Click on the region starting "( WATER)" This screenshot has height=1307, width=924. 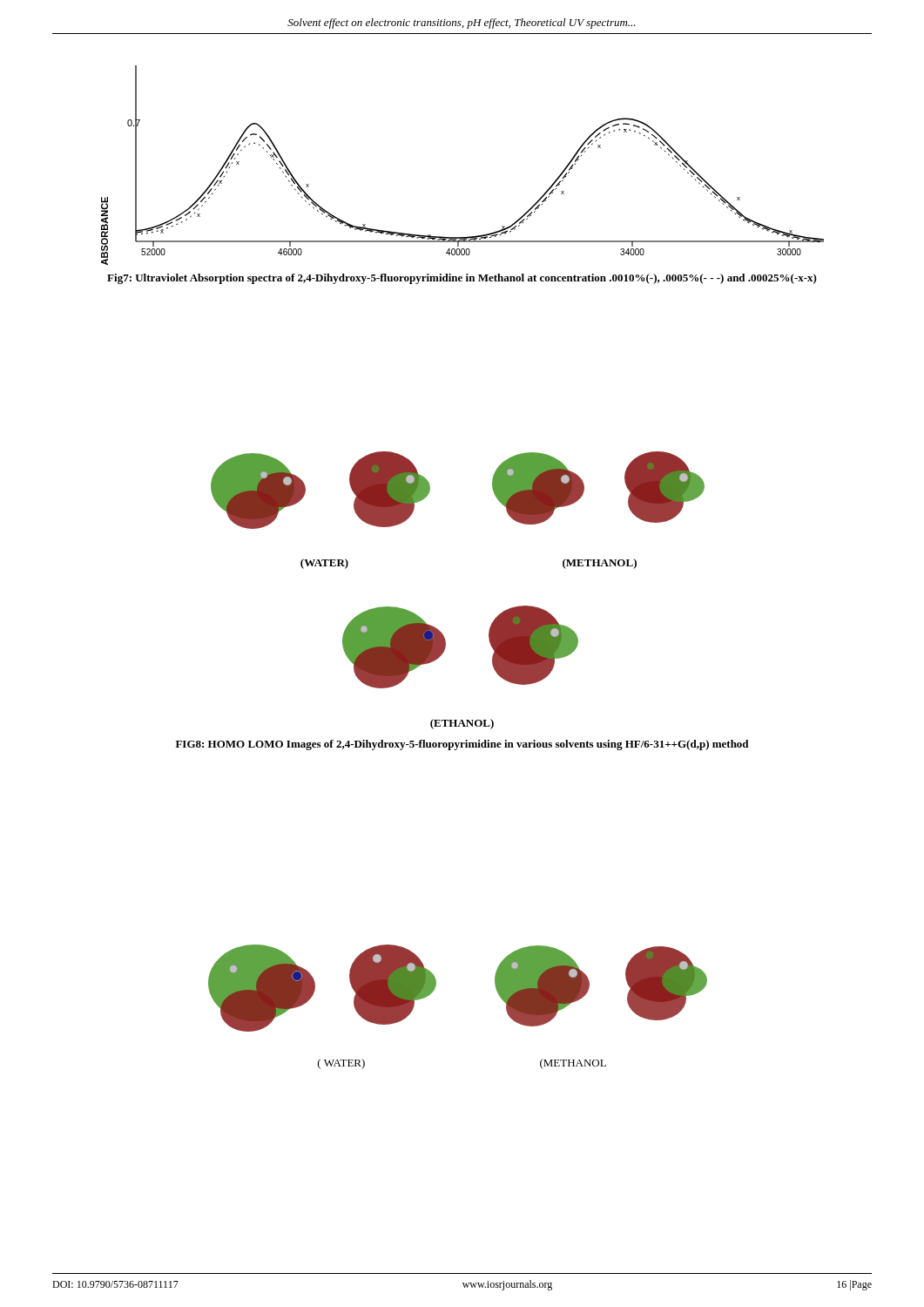341,1063
